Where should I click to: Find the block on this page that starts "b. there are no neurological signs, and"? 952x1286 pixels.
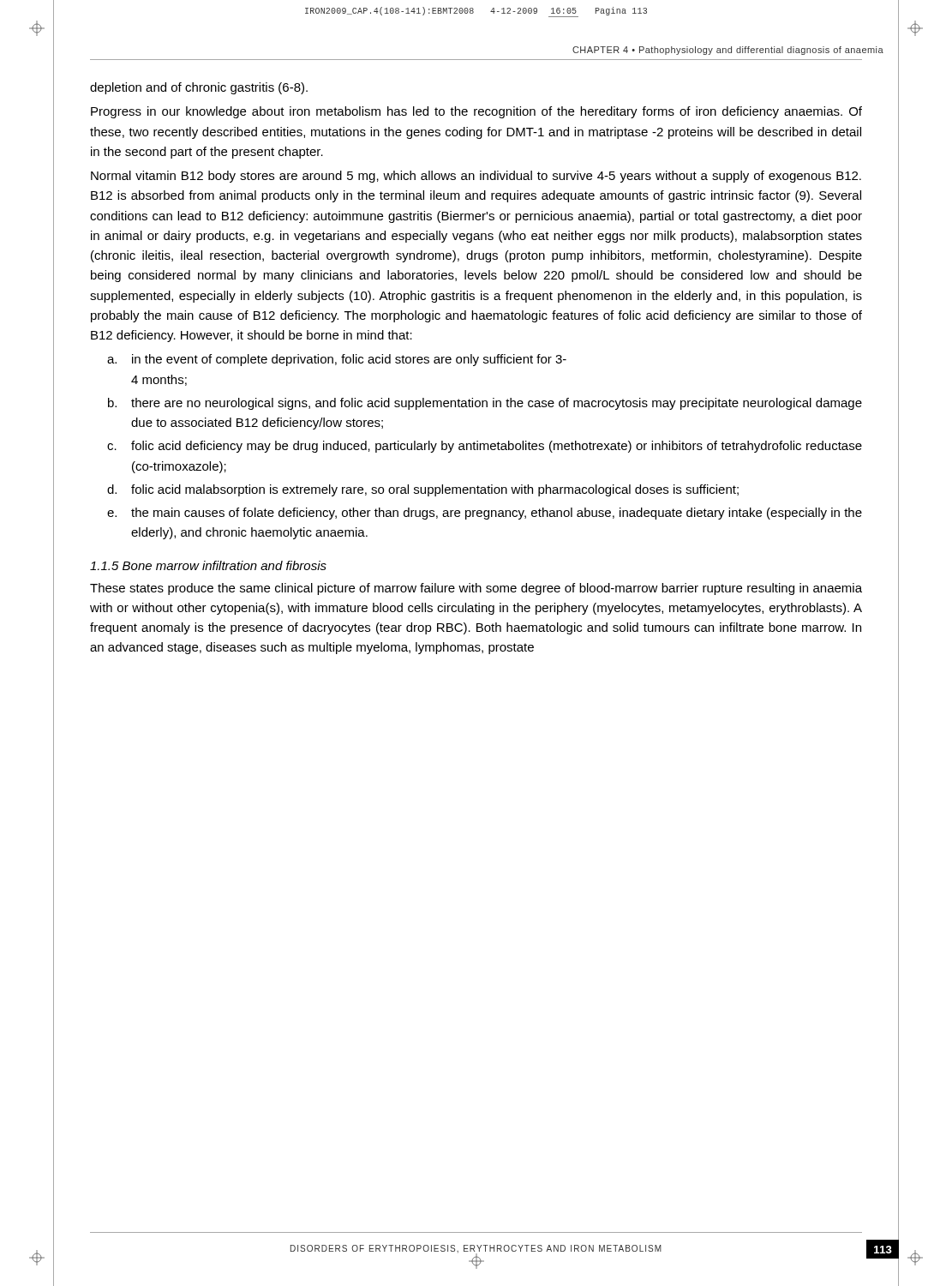[x=485, y=412]
